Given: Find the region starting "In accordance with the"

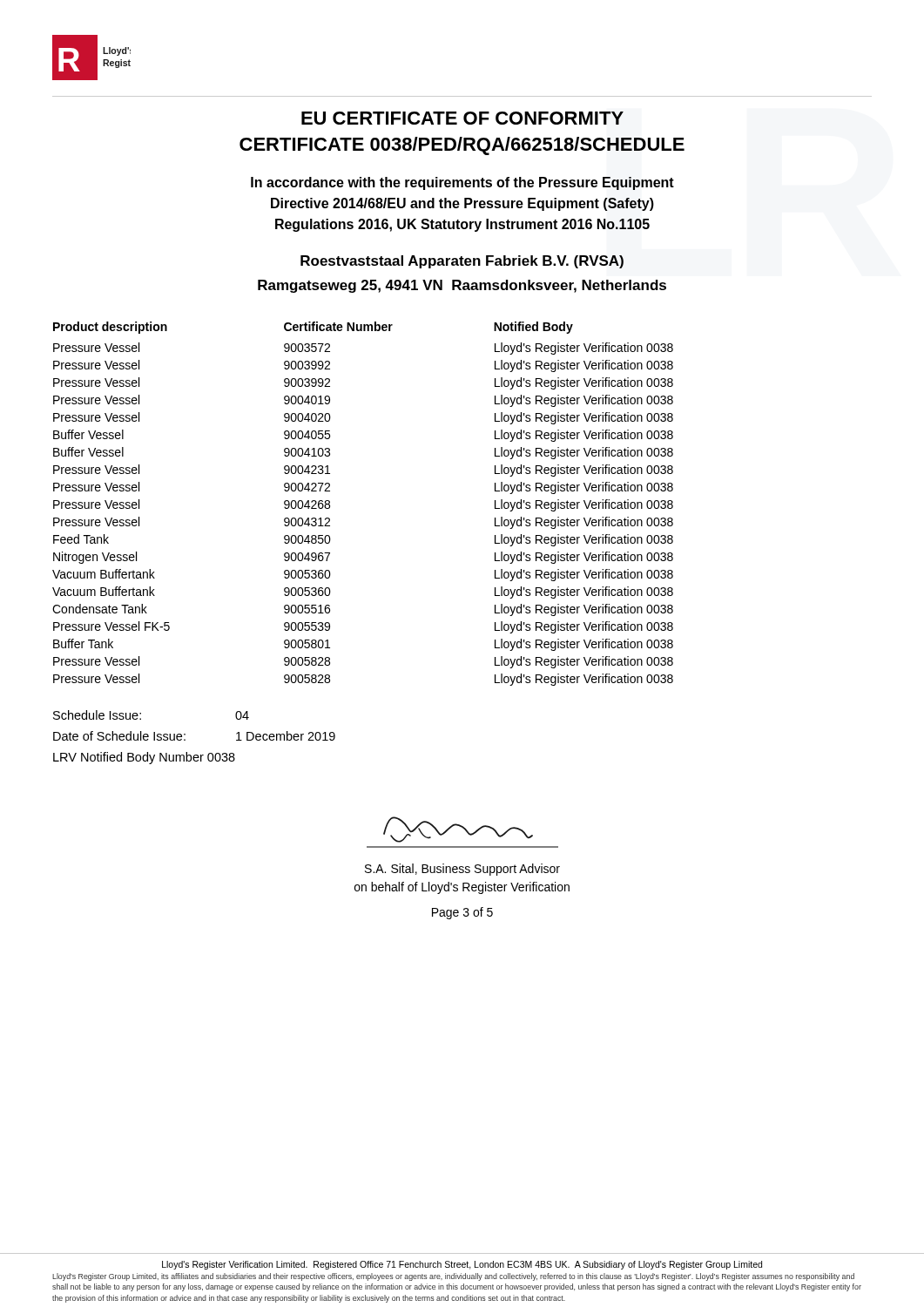Looking at the screenshot, I should pos(462,204).
